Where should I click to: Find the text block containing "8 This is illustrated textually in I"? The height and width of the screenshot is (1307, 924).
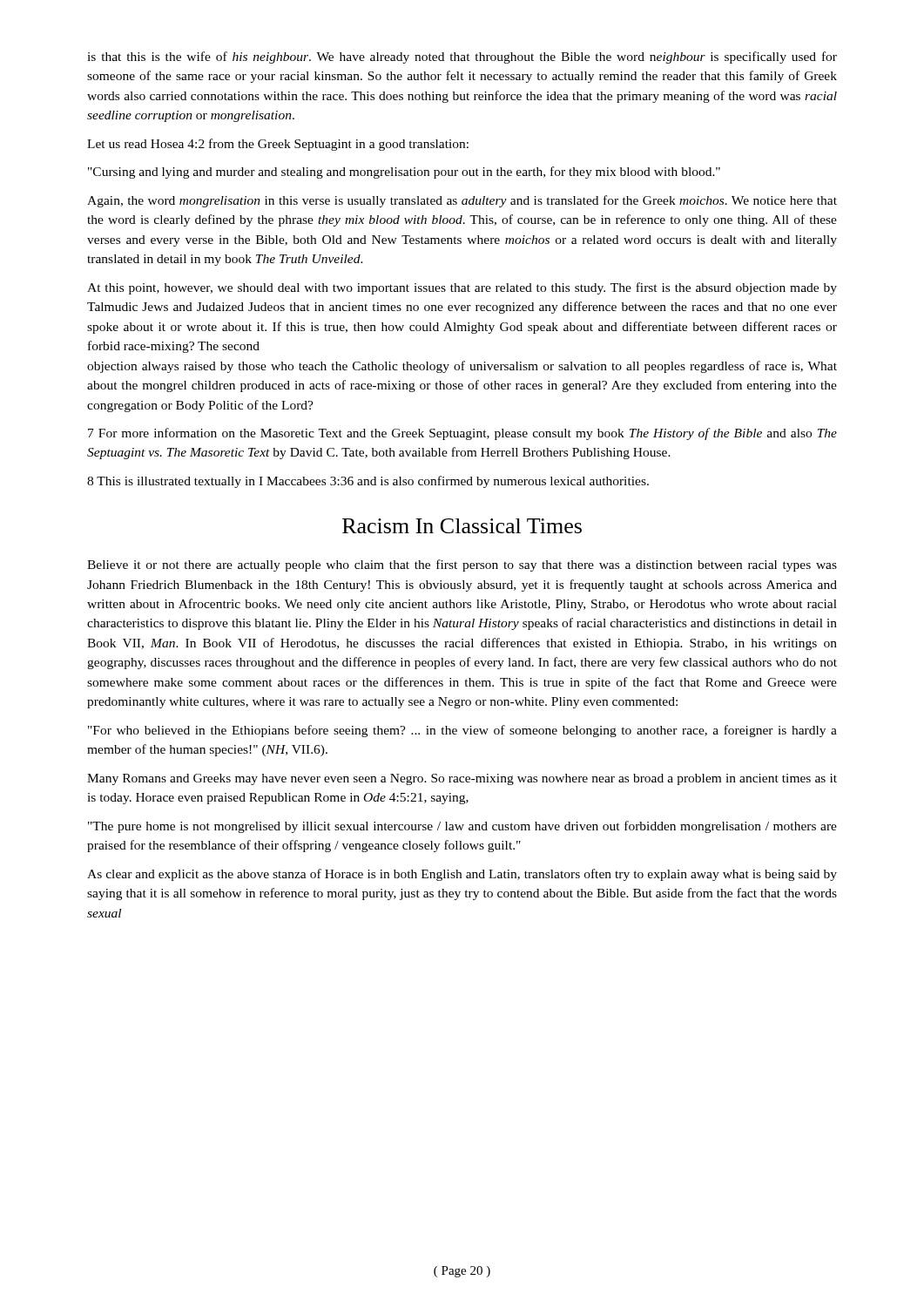pyautogui.click(x=368, y=480)
